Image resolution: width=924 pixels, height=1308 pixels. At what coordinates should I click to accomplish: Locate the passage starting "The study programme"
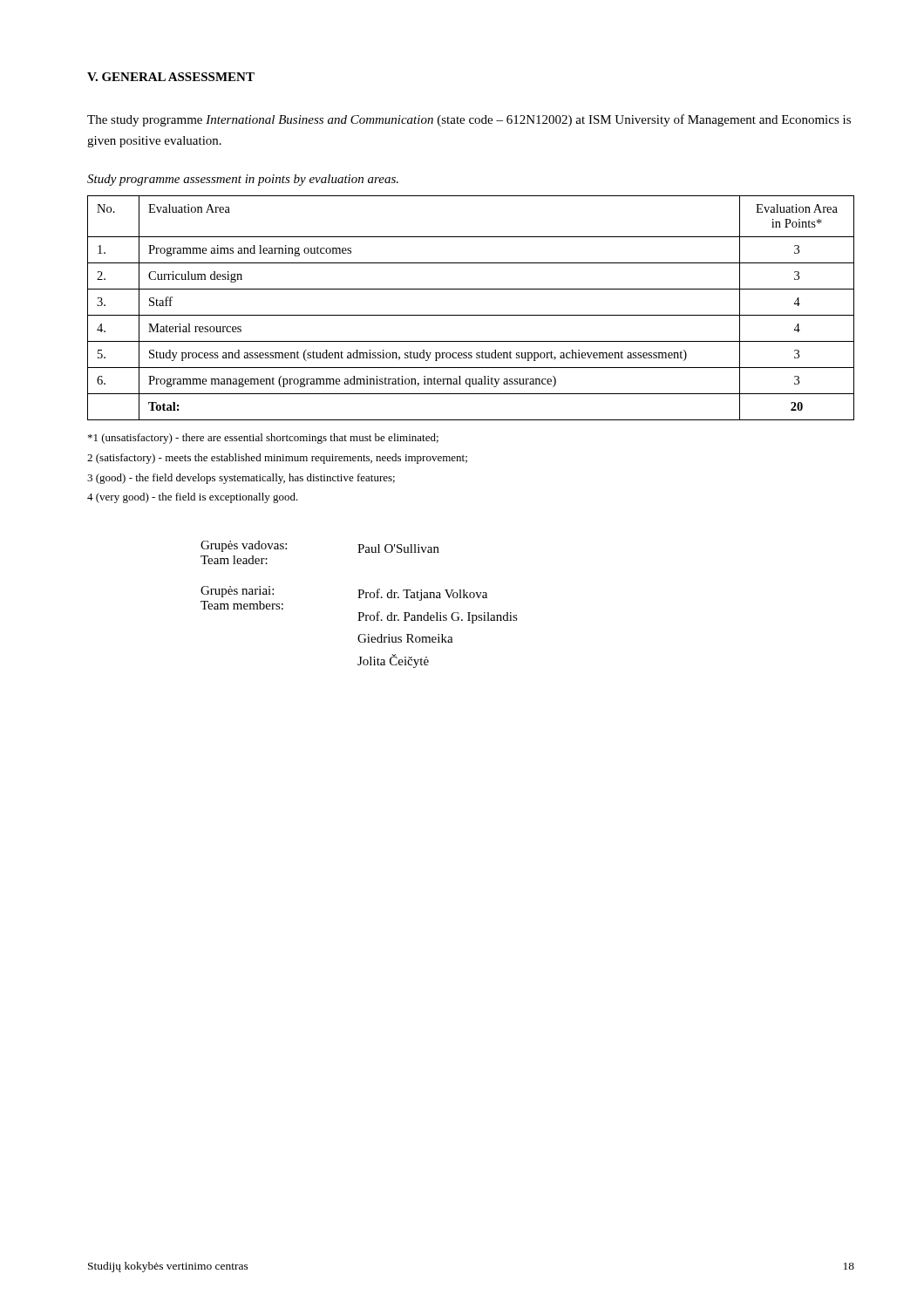coord(469,130)
